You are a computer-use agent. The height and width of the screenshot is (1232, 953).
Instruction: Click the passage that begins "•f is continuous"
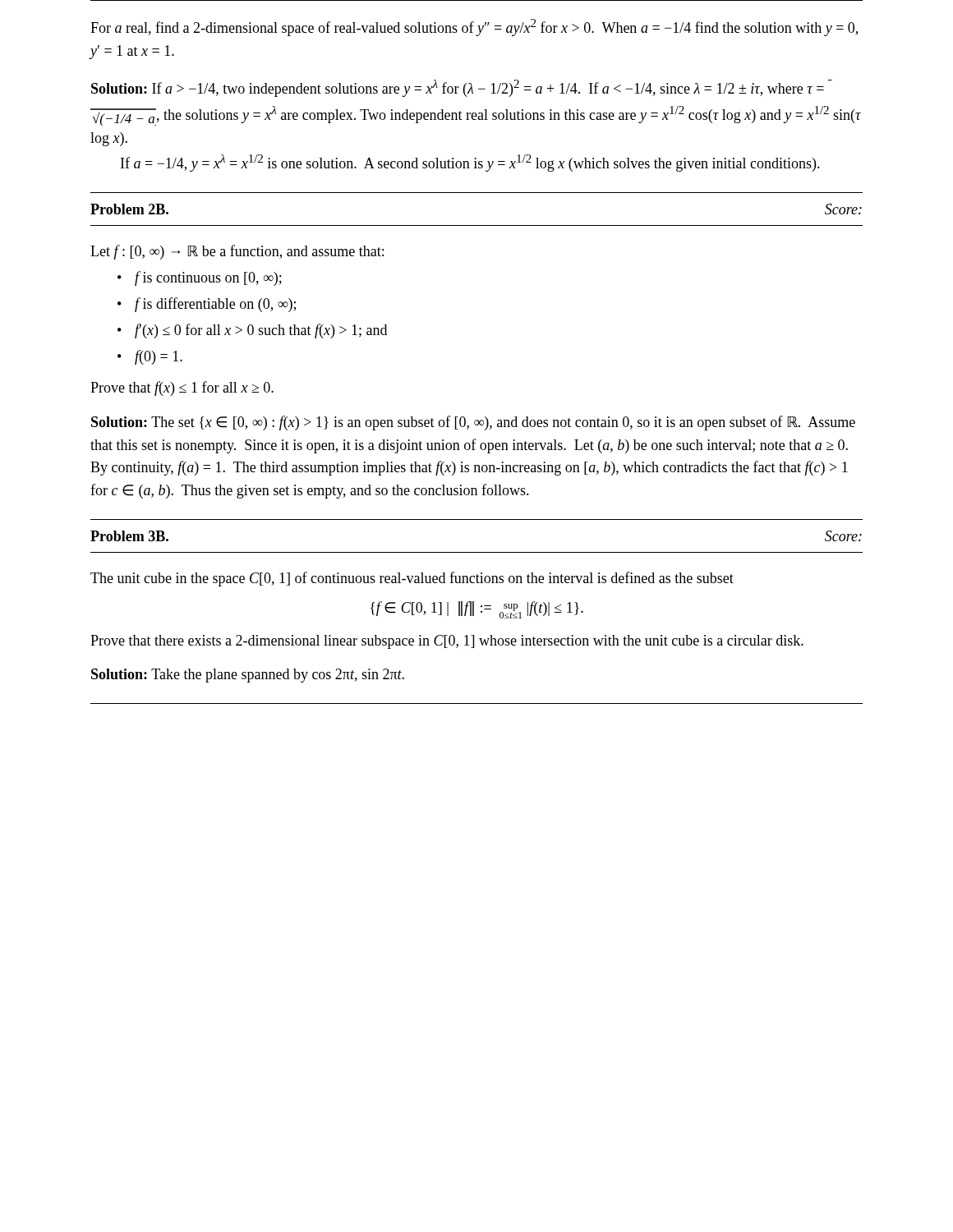[x=200, y=278]
